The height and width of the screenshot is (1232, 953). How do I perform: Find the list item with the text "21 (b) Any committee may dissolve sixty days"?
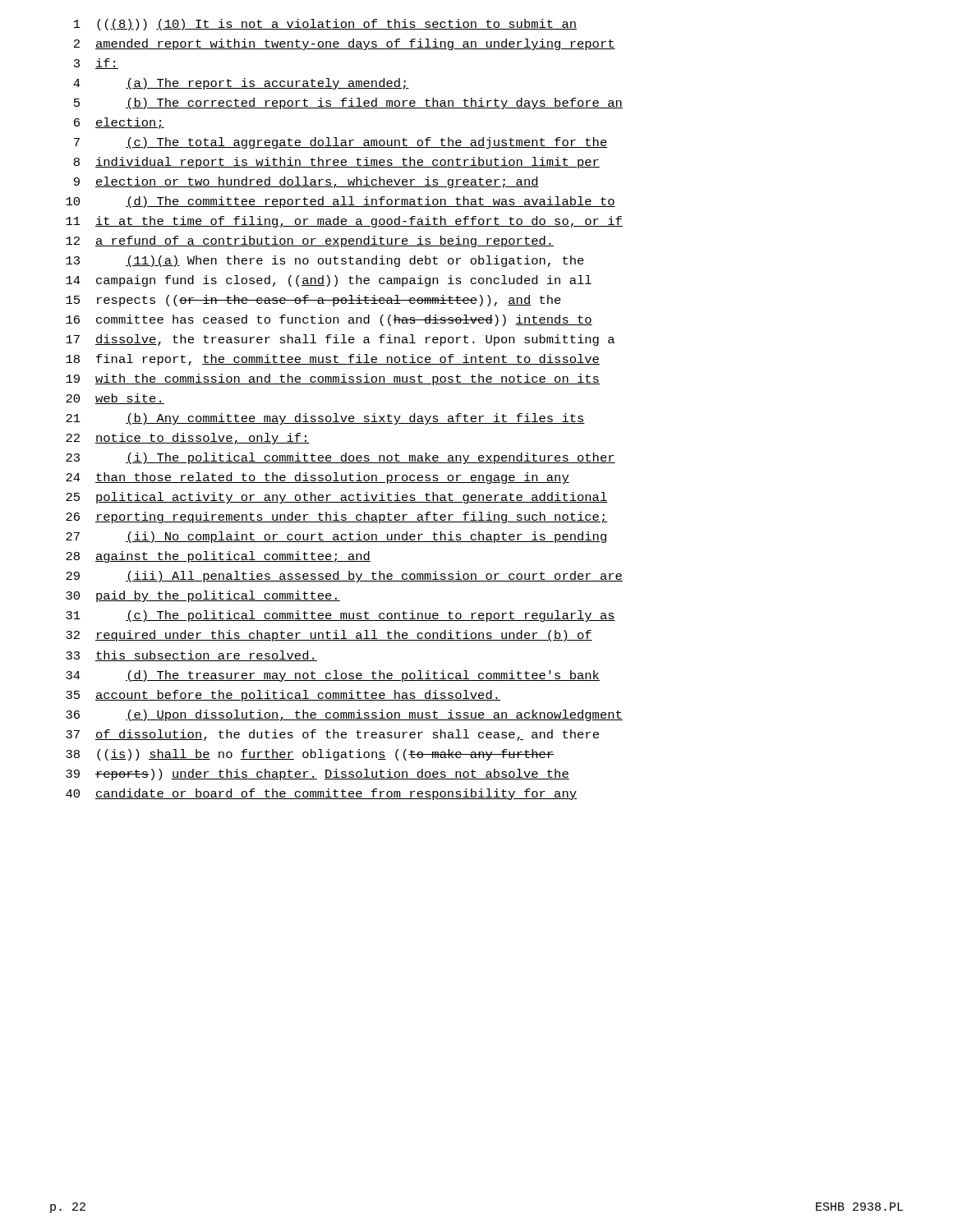(476, 419)
